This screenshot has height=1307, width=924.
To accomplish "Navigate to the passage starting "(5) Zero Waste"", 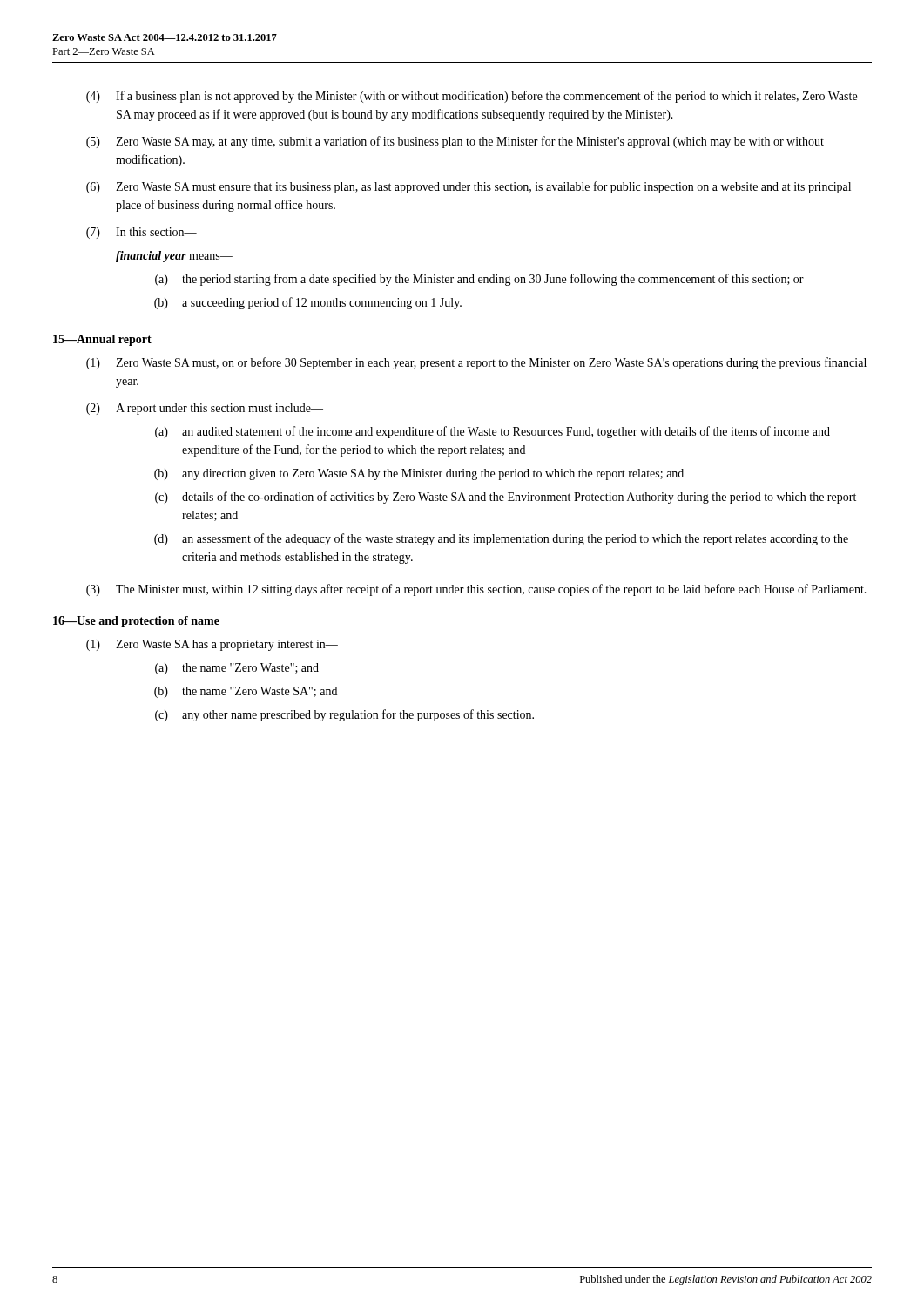I will coord(462,151).
